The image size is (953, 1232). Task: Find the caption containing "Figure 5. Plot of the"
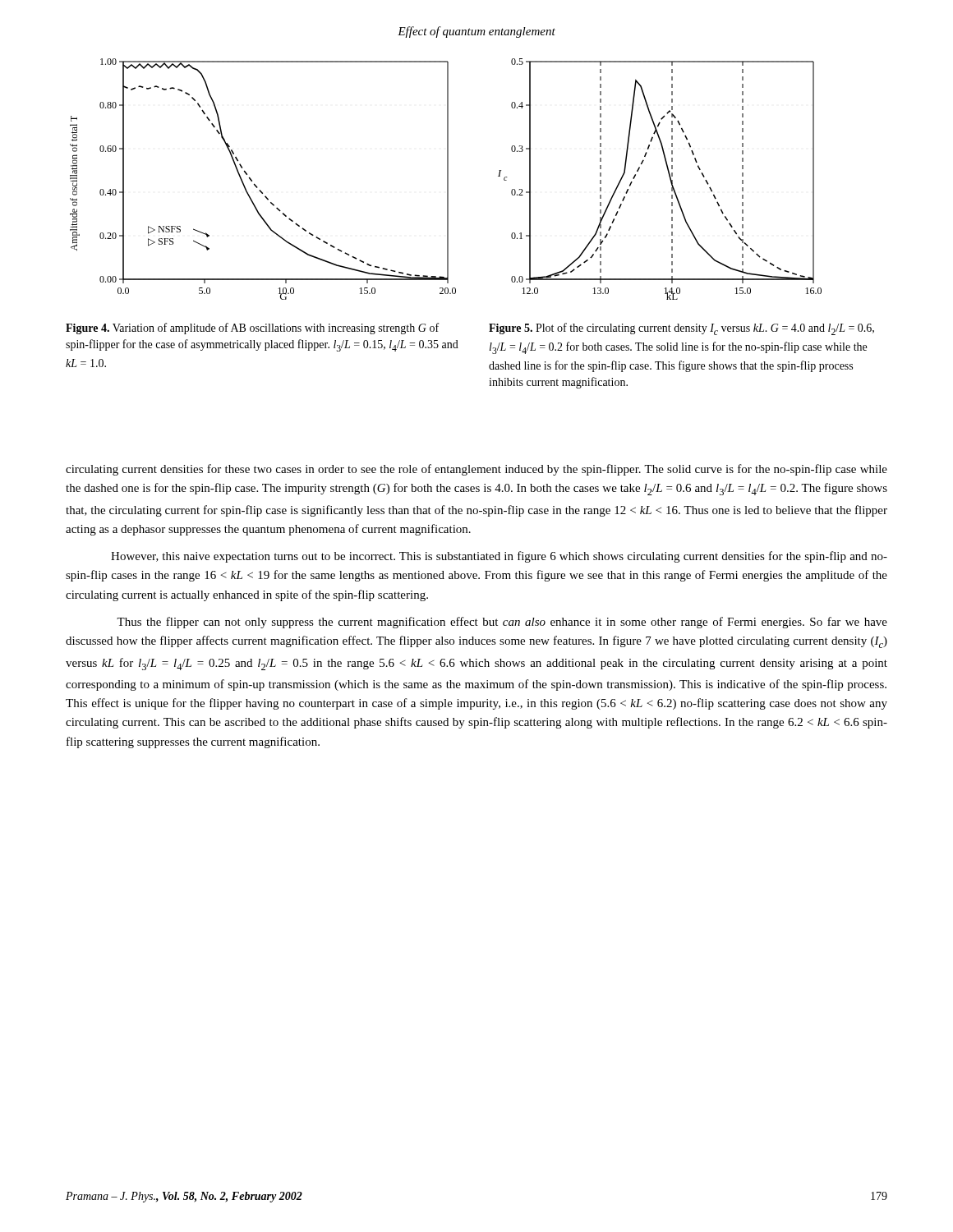coord(682,355)
